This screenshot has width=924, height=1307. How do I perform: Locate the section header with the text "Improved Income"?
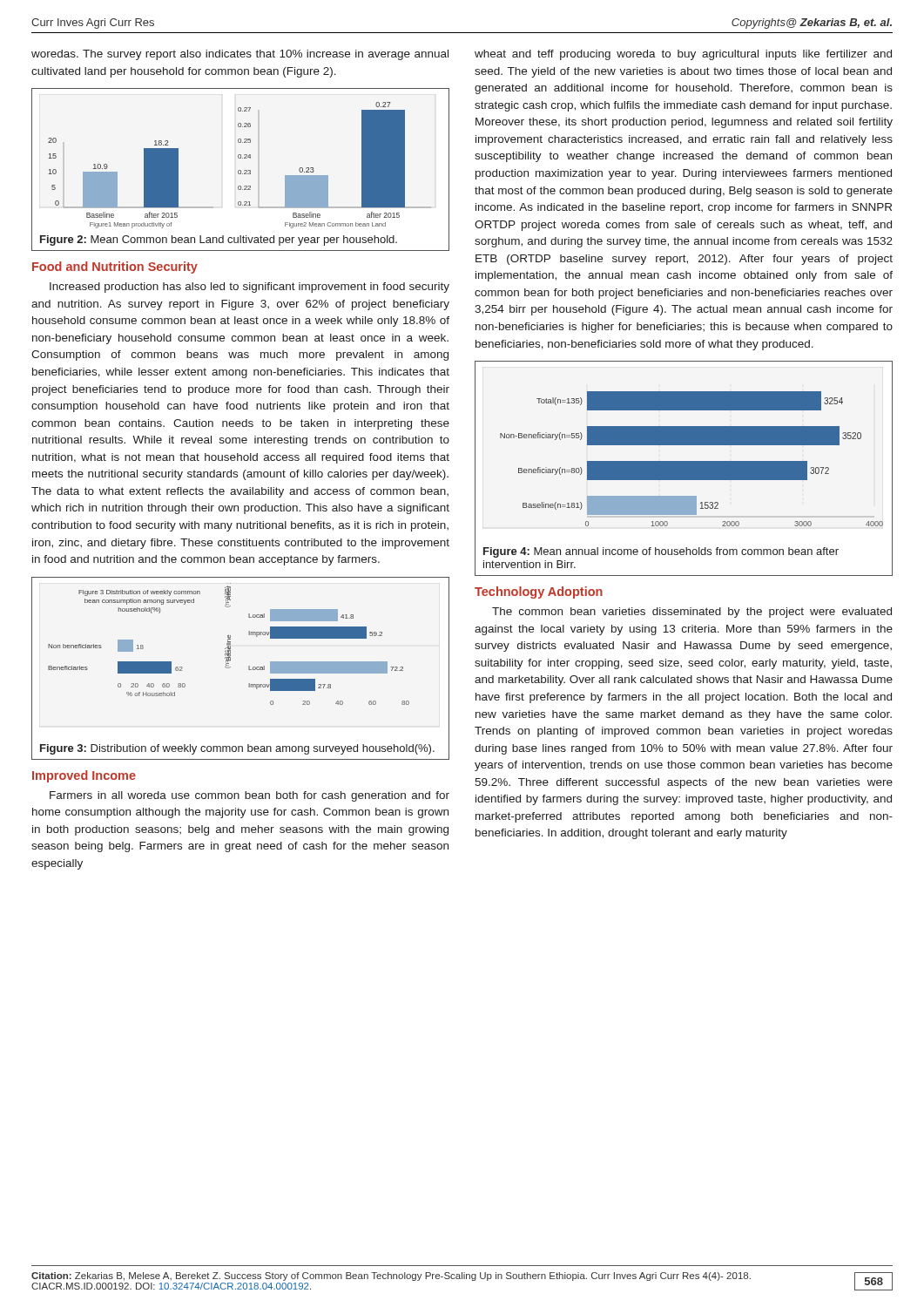pos(84,775)
